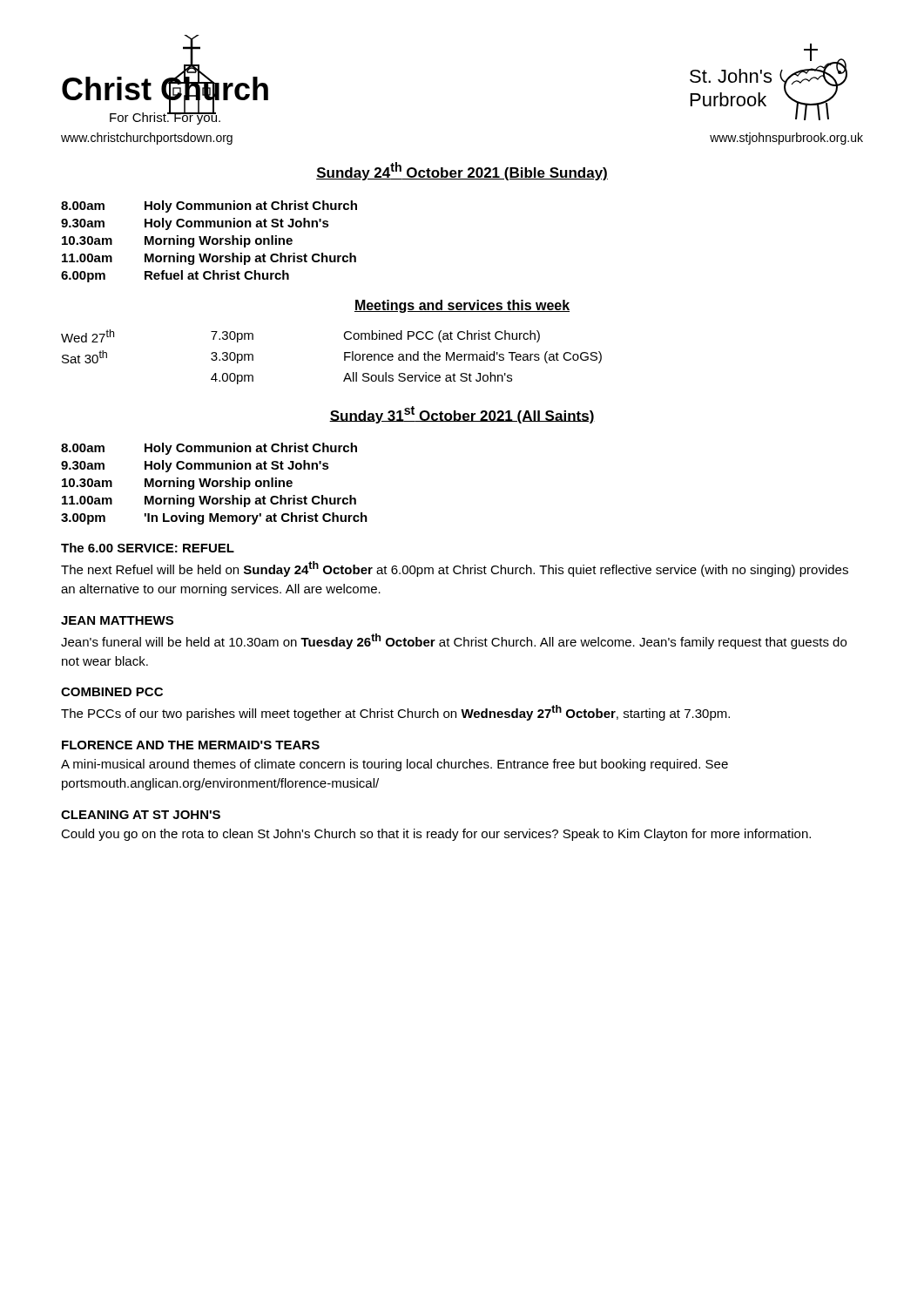Click on the text block that reads "The next Refuel will be held on Sunday"
The height and width of the screenshot is (1307, 924).
click(455, 578)
